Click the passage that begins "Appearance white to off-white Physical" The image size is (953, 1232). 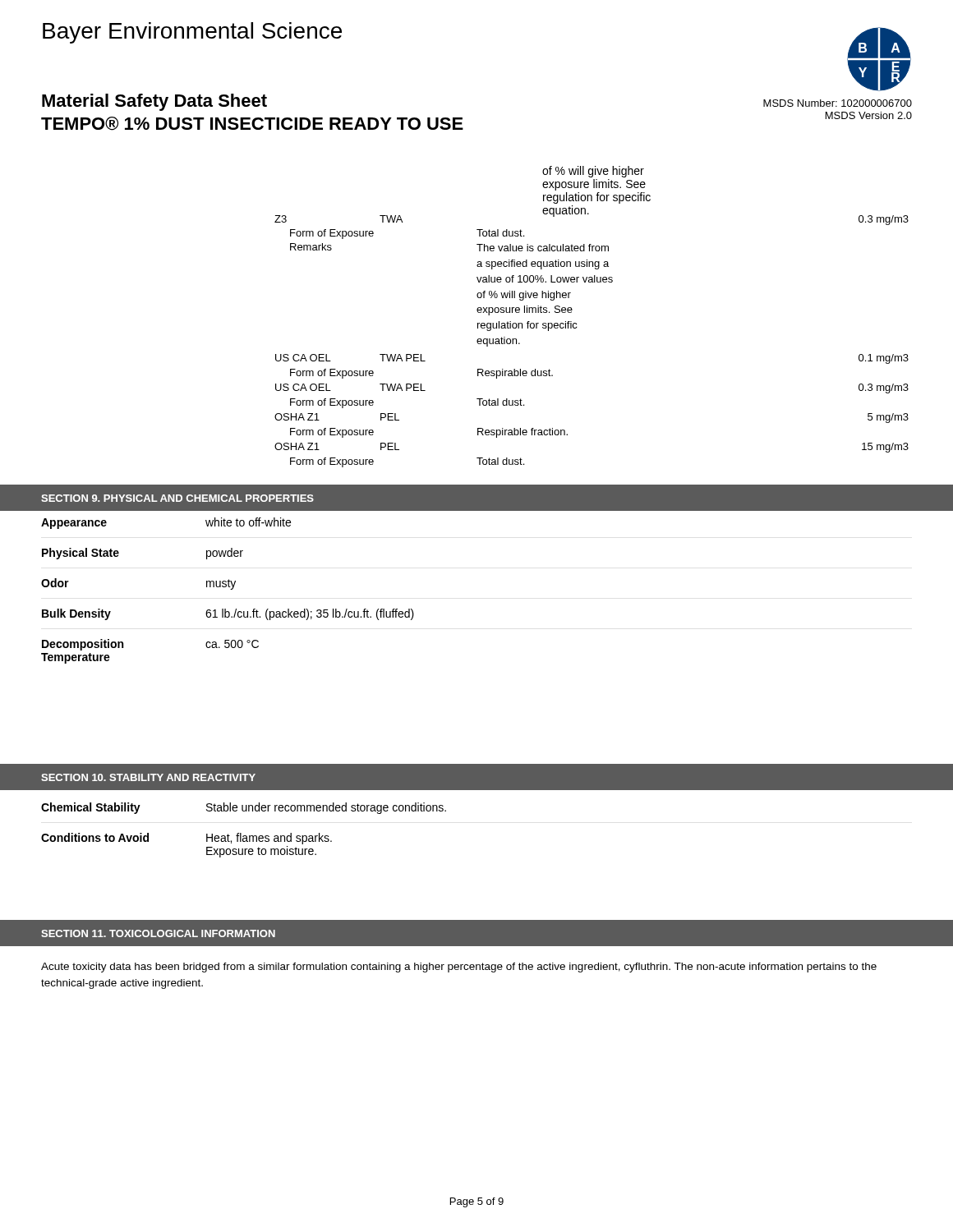75,523
